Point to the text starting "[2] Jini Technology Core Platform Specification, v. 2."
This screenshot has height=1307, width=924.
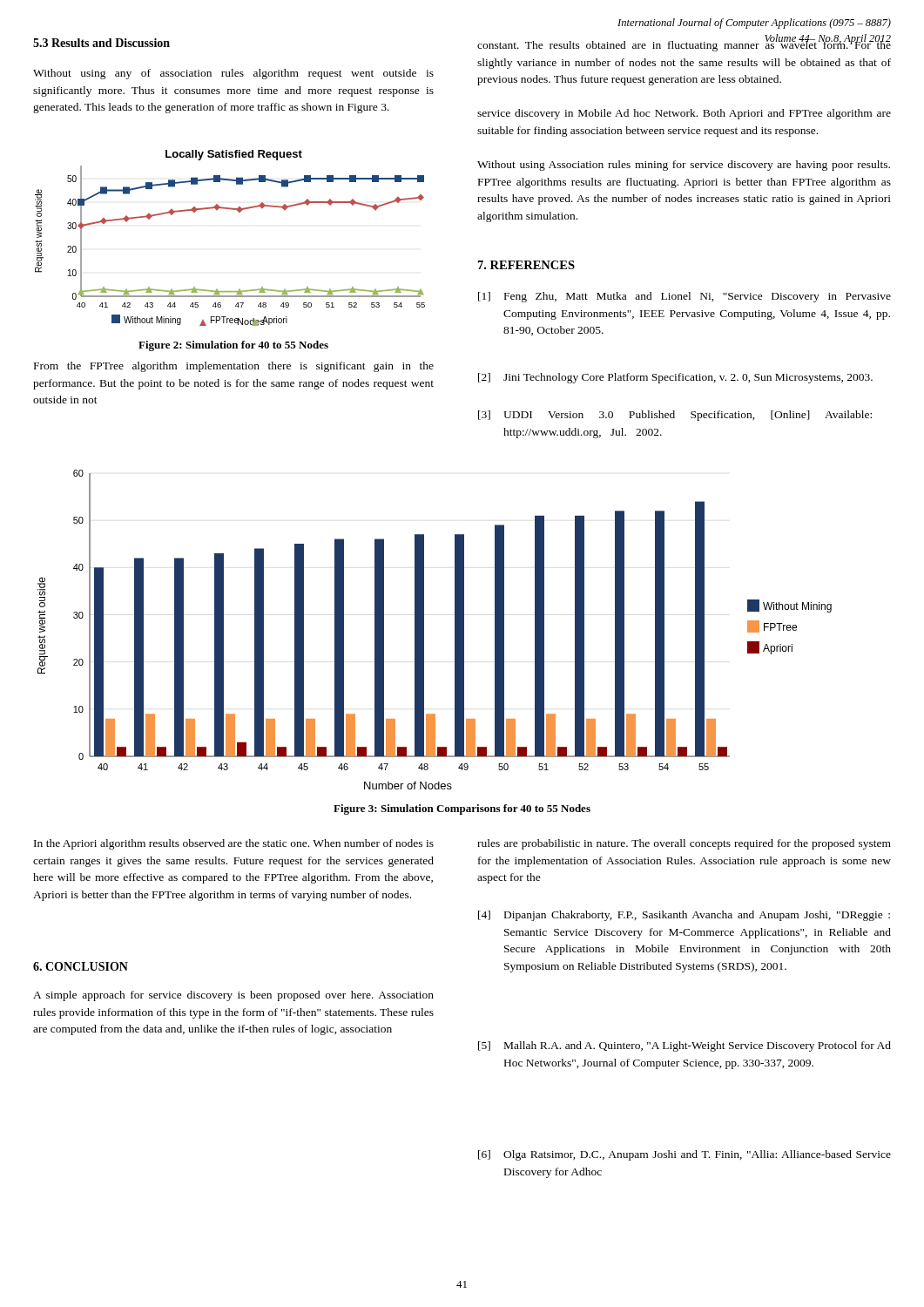(675, 377)
